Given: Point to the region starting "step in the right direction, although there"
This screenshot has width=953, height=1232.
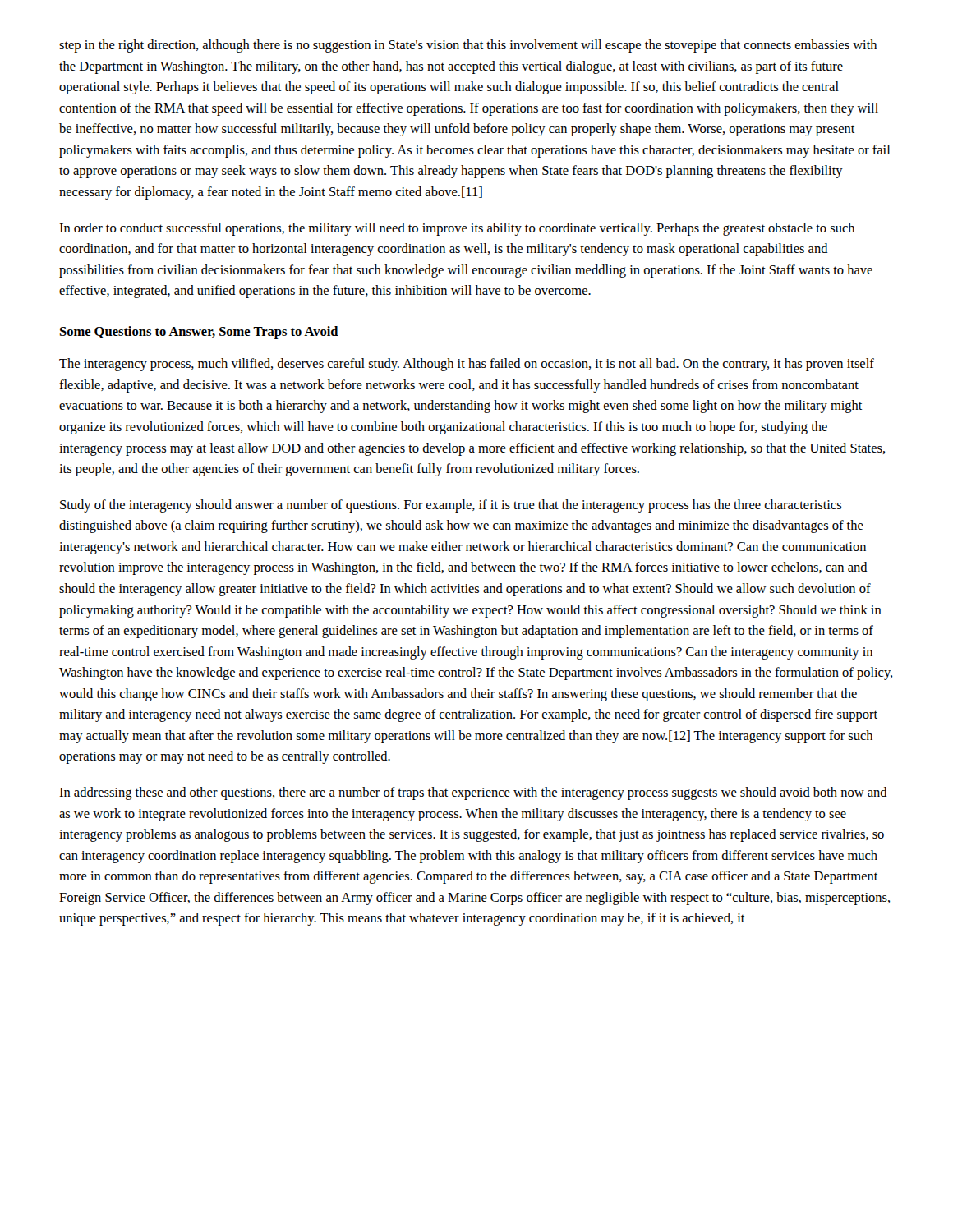Looking at the screenshot, I should click(475, 118).
